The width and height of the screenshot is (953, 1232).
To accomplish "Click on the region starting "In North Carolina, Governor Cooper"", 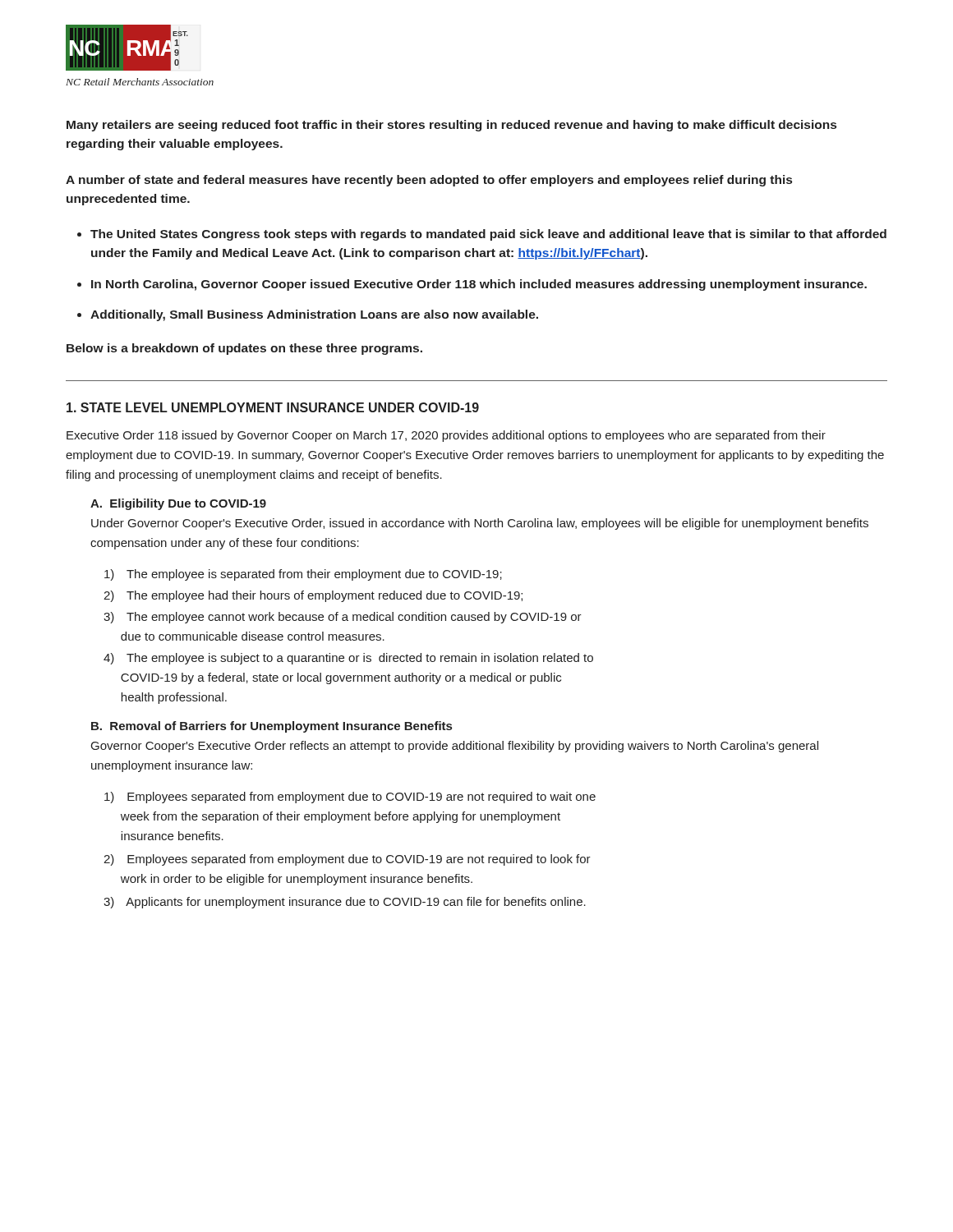I will coord(479,283).
